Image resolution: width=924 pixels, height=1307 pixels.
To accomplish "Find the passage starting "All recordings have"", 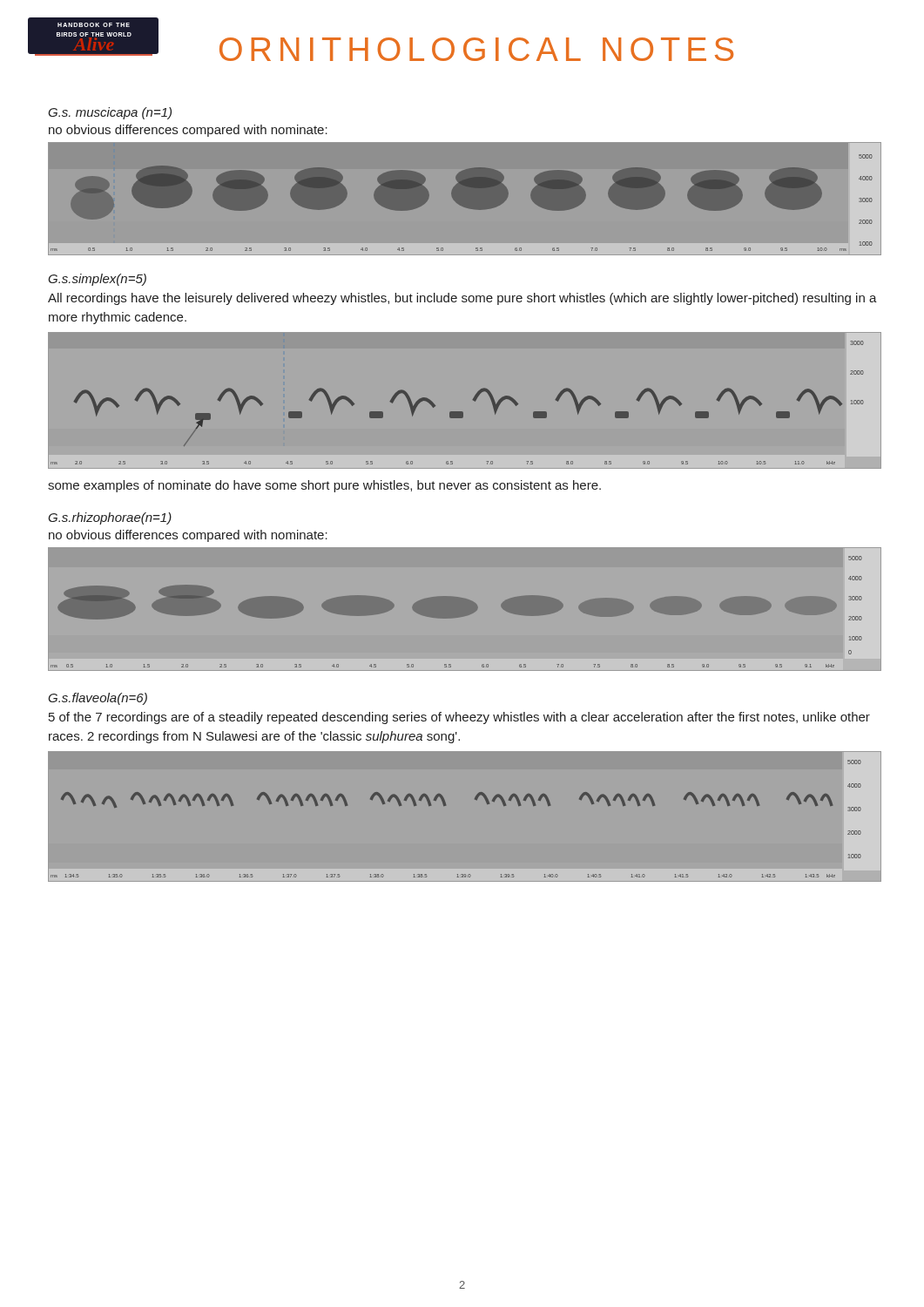I will pos(462,307).
